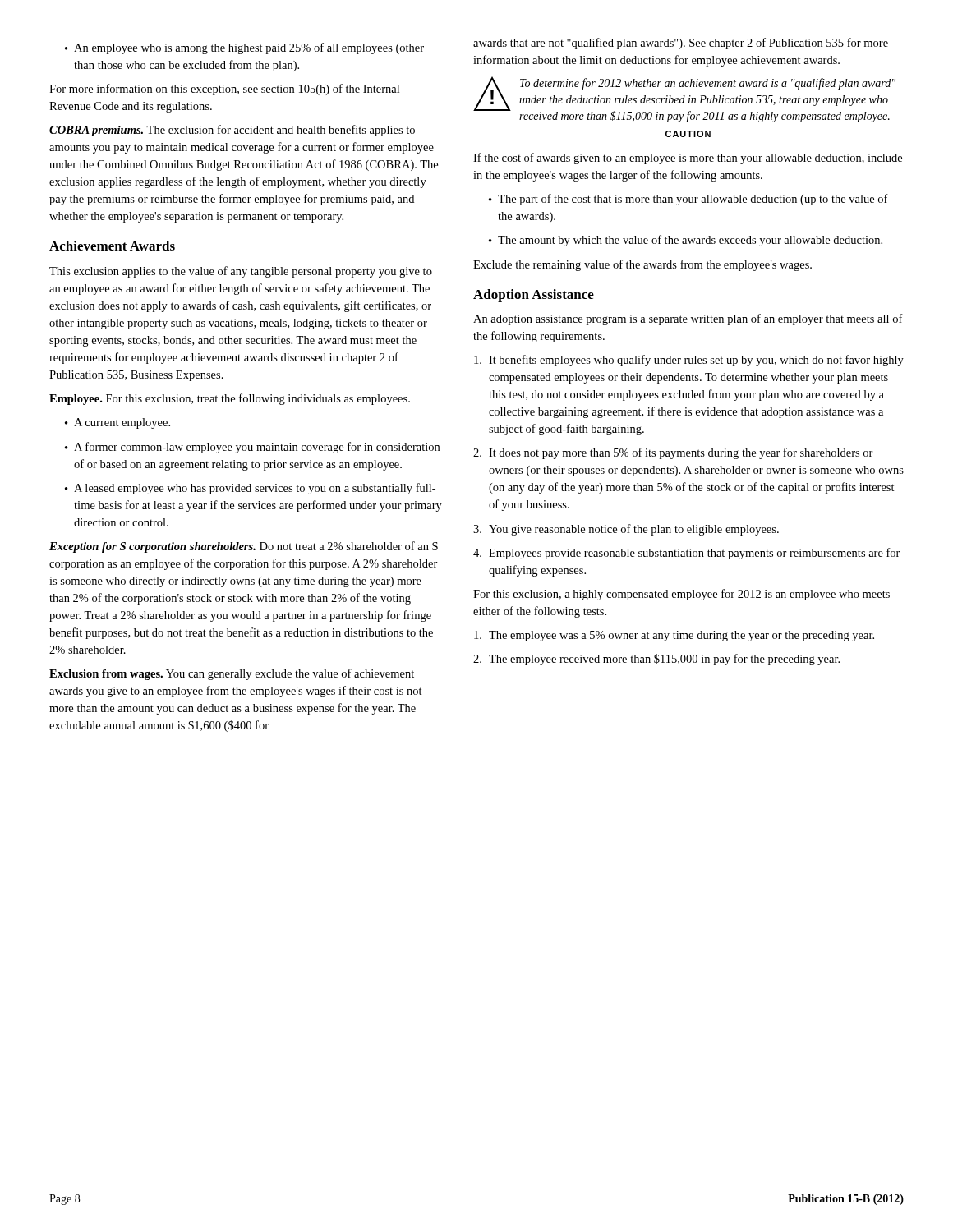Find the passage starting "For this exclusion, a highly"
The height and width of the screenshot is (1232, 953).
tap(688, 603)
